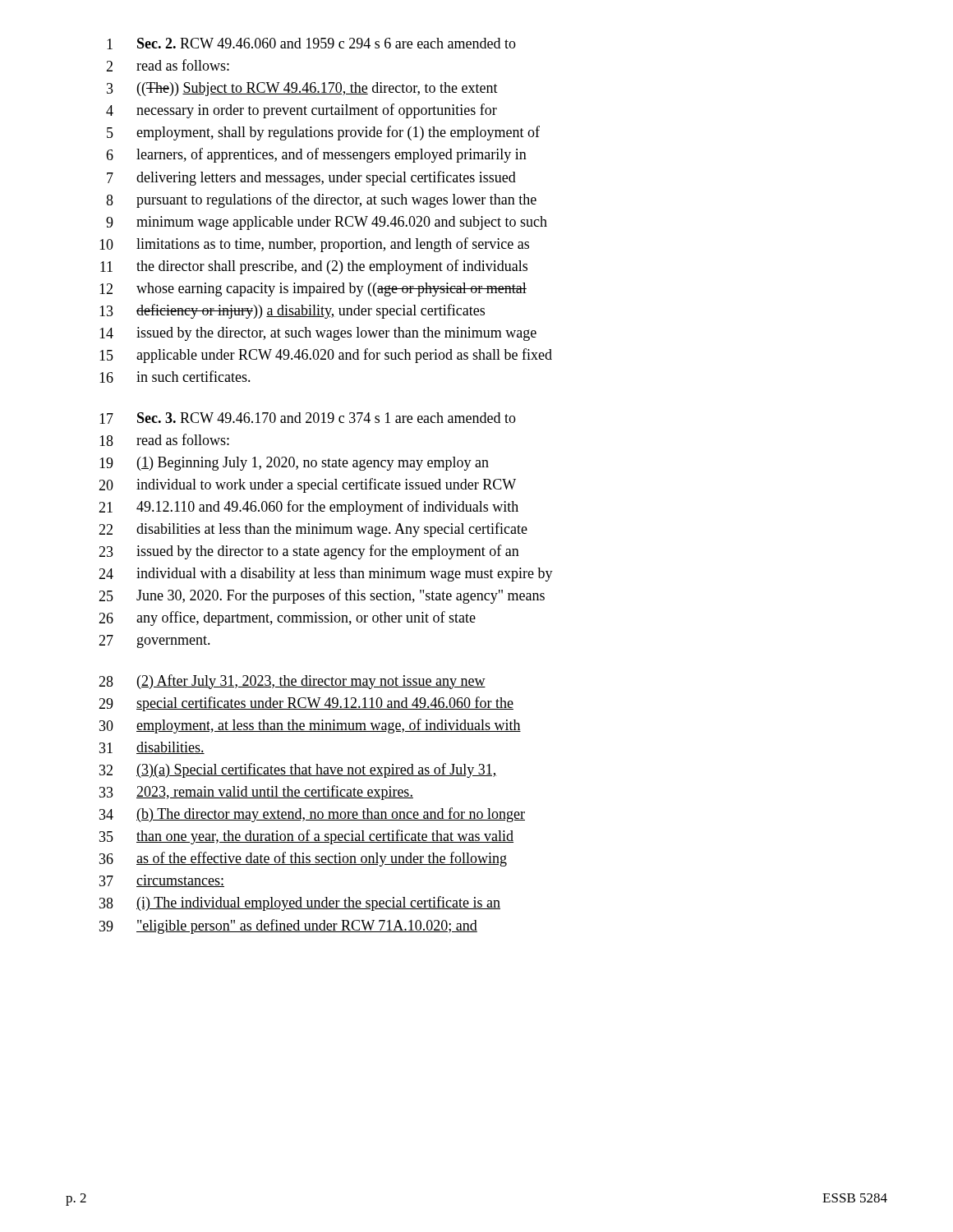Where is the passage that starts "25 June 30, 2020."?
Screen dimensions: 1232x953
pos(485,596)
